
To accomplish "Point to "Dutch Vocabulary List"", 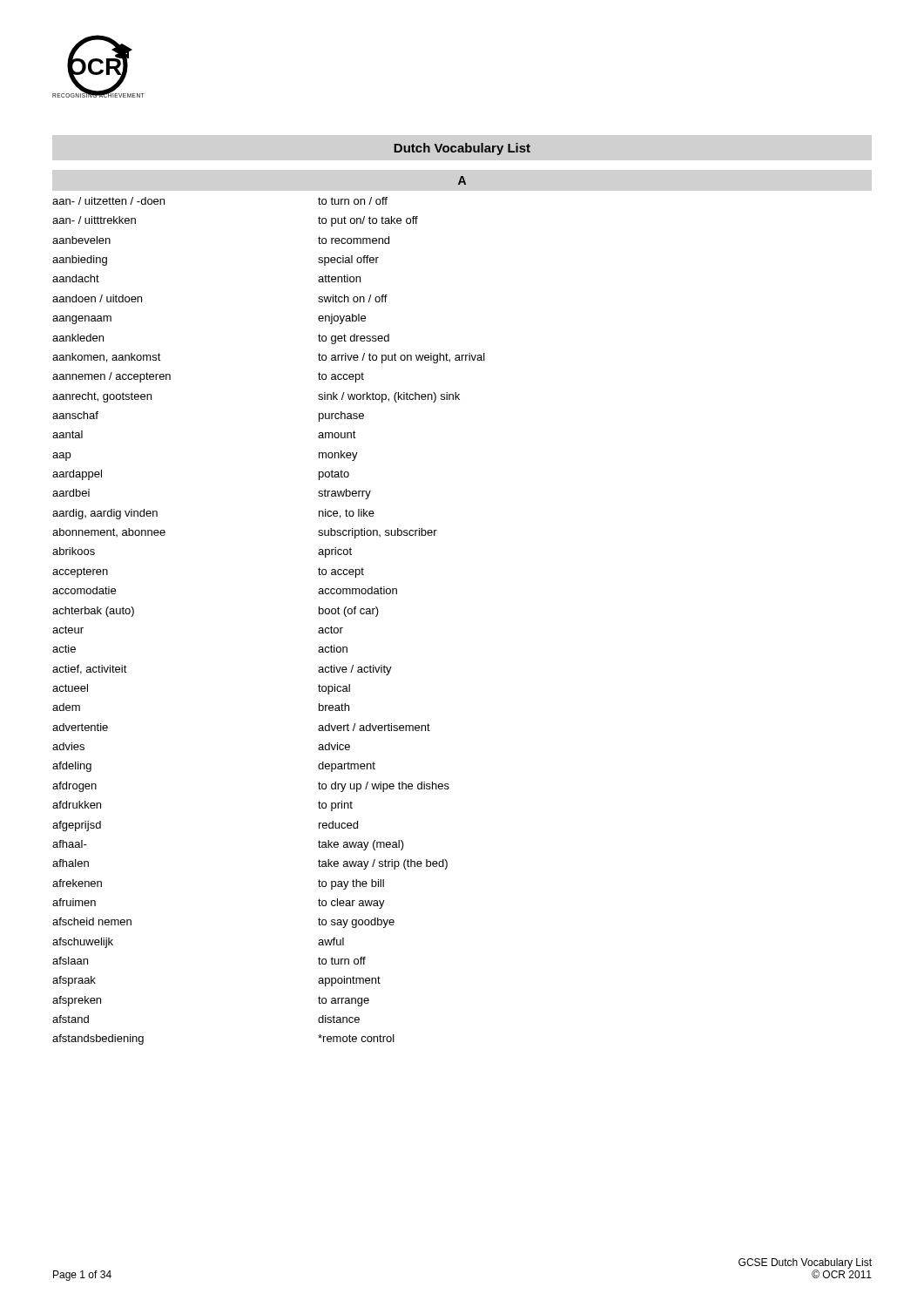I will (462, 148).
